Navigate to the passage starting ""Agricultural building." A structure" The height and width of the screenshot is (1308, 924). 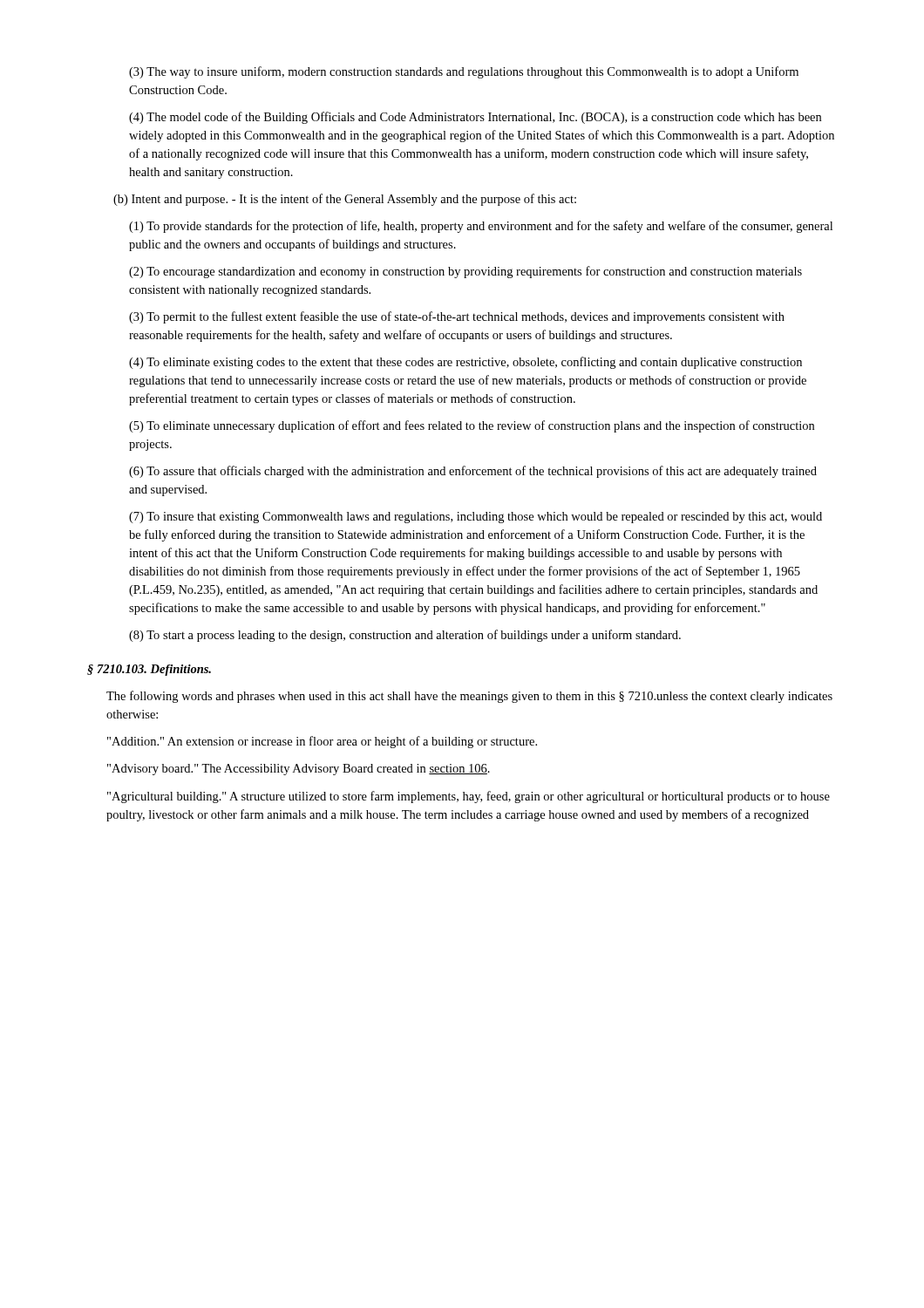click(468, 805)
